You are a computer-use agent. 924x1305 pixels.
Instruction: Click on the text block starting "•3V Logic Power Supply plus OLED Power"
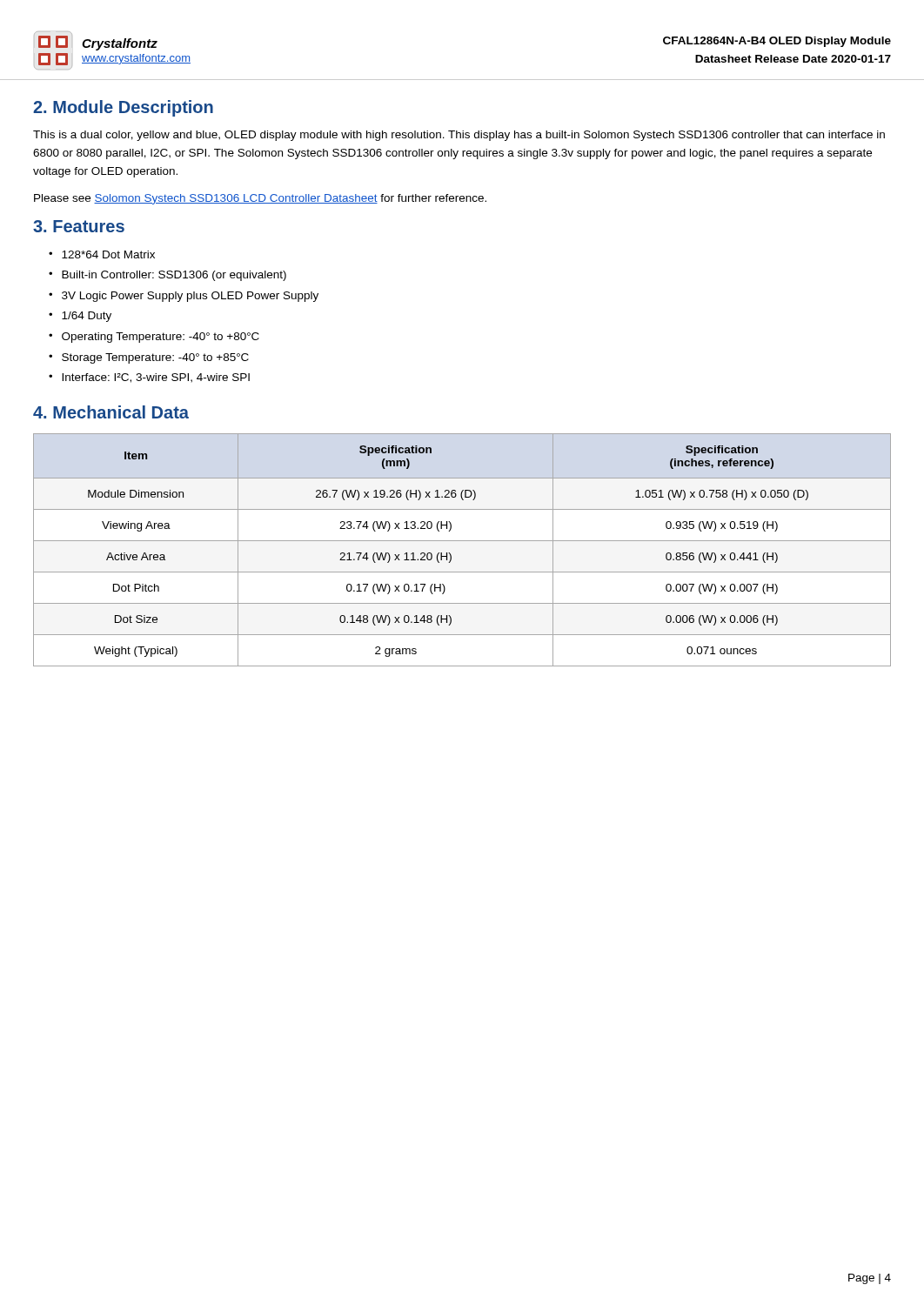click(184, 295)
